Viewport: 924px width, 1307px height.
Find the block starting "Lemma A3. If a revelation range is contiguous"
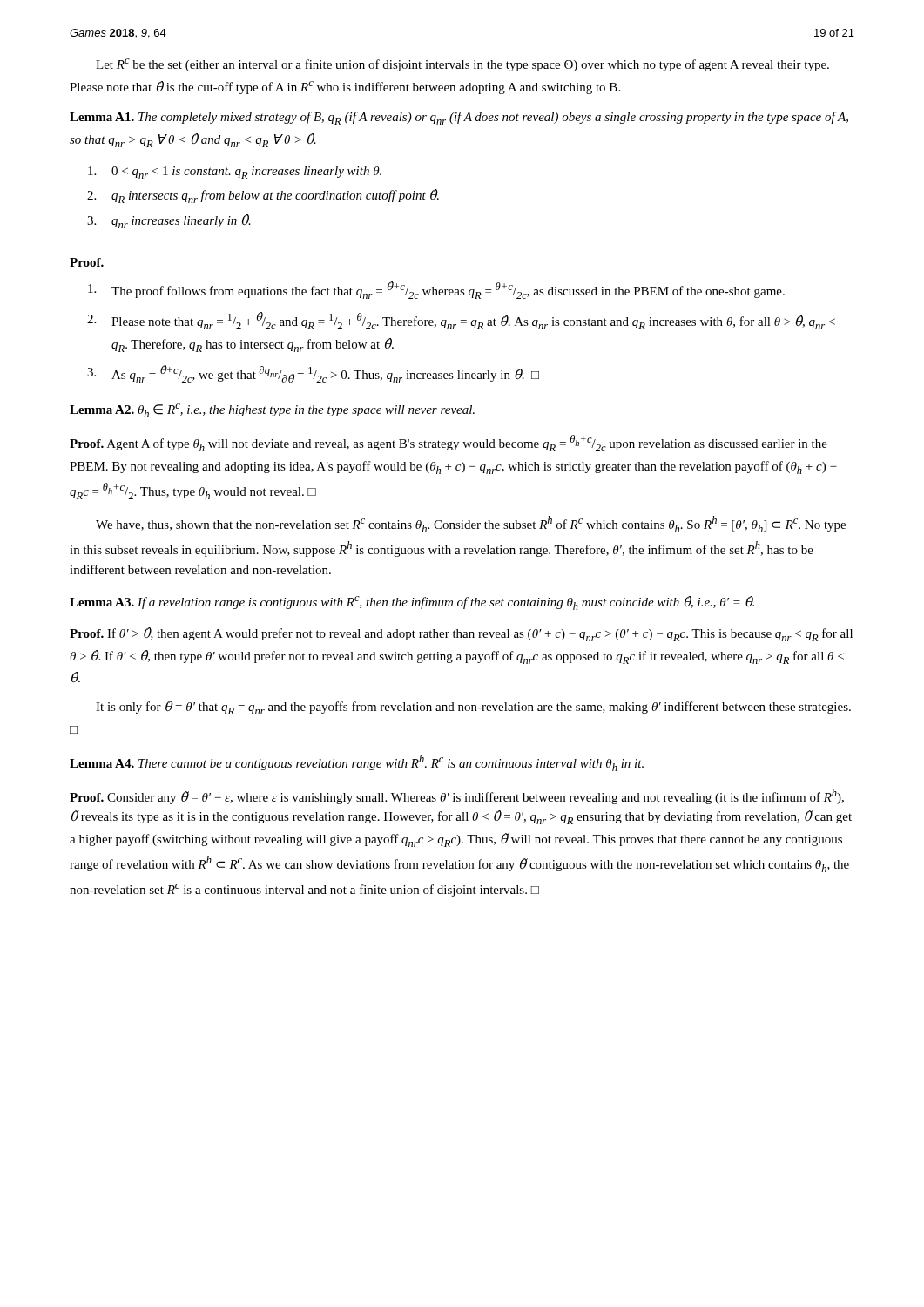pos(462,602)
